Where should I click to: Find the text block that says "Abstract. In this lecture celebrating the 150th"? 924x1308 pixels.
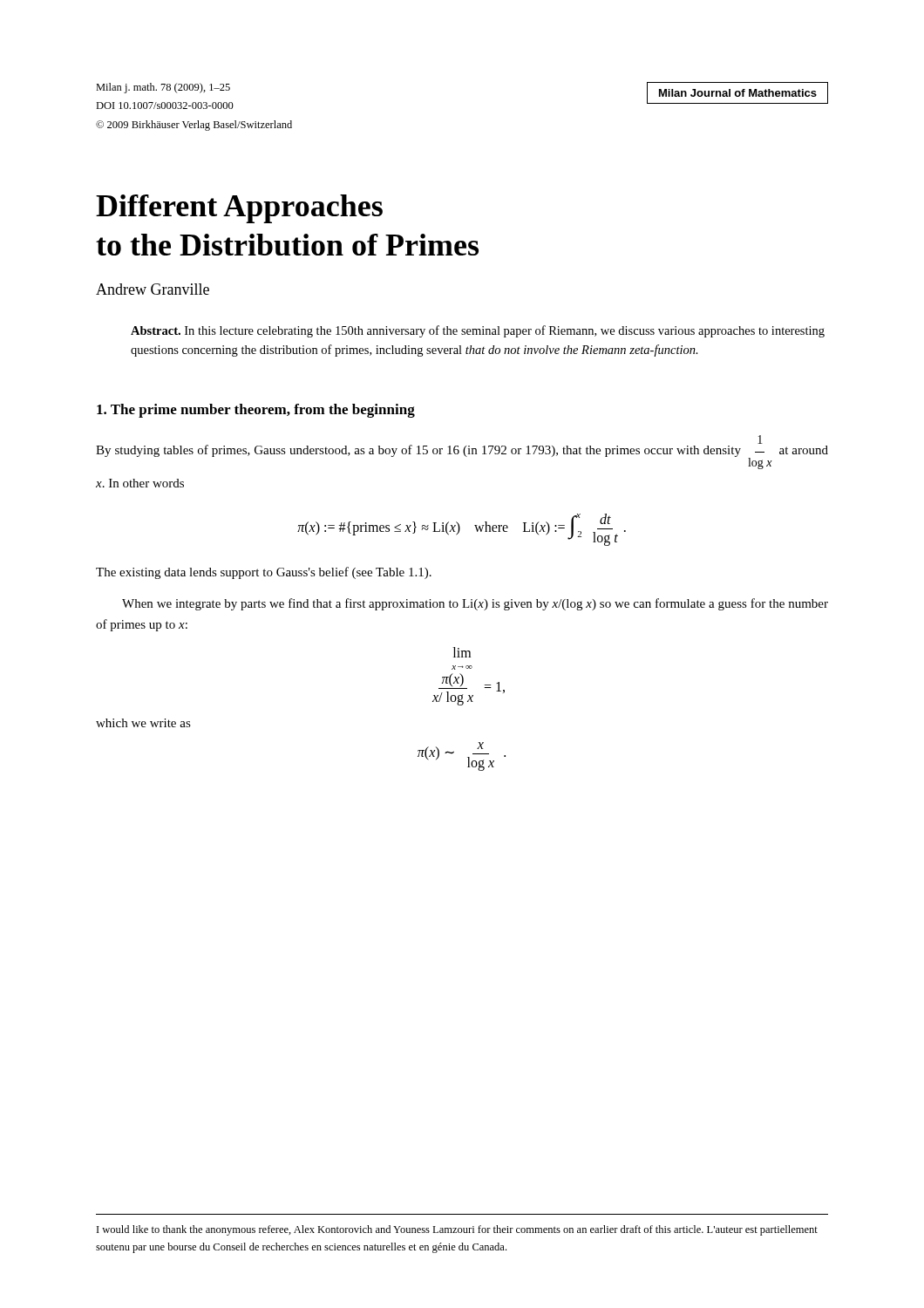478,340
